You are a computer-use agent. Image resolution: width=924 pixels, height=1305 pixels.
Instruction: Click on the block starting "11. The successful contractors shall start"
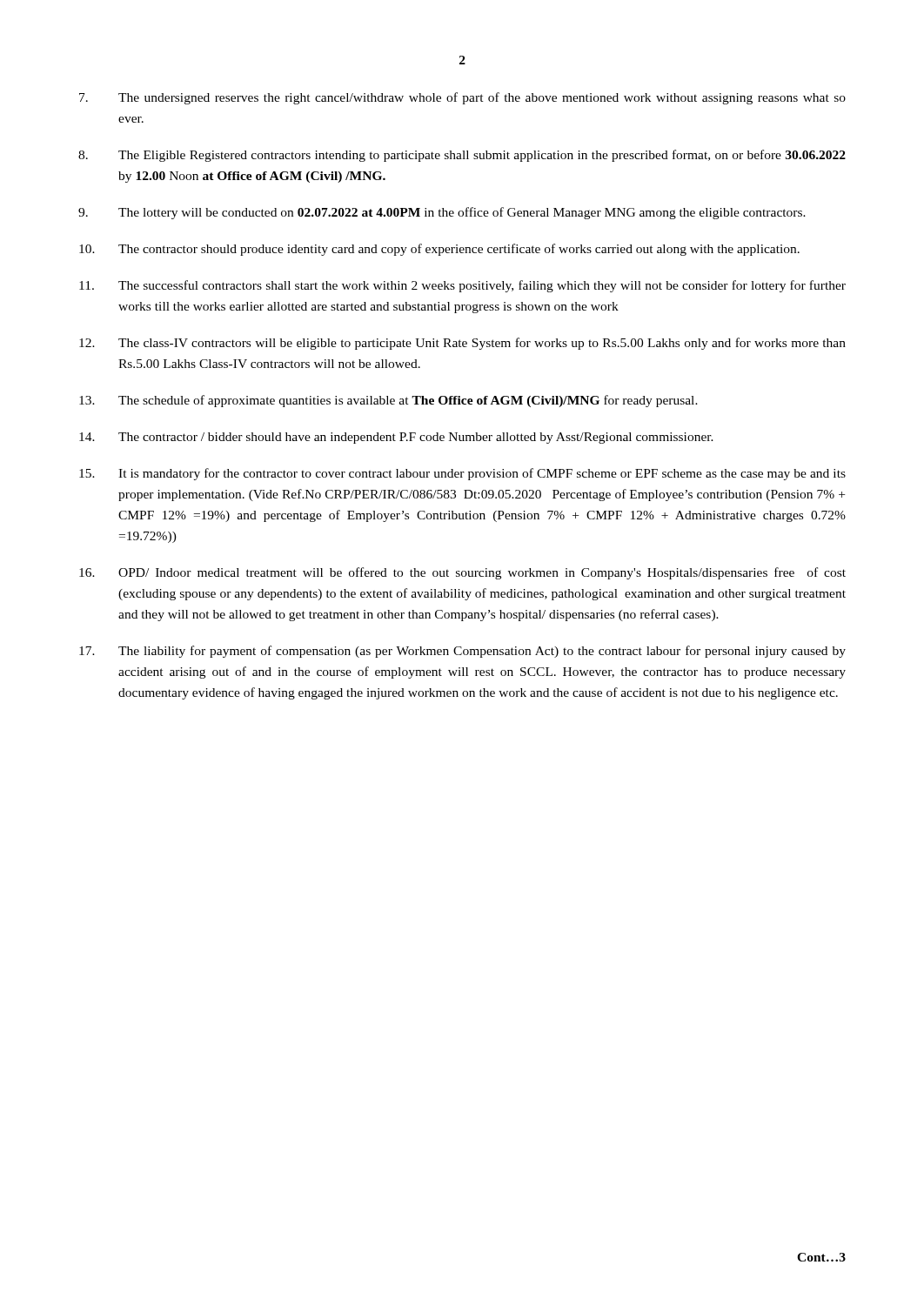point(462,296)
